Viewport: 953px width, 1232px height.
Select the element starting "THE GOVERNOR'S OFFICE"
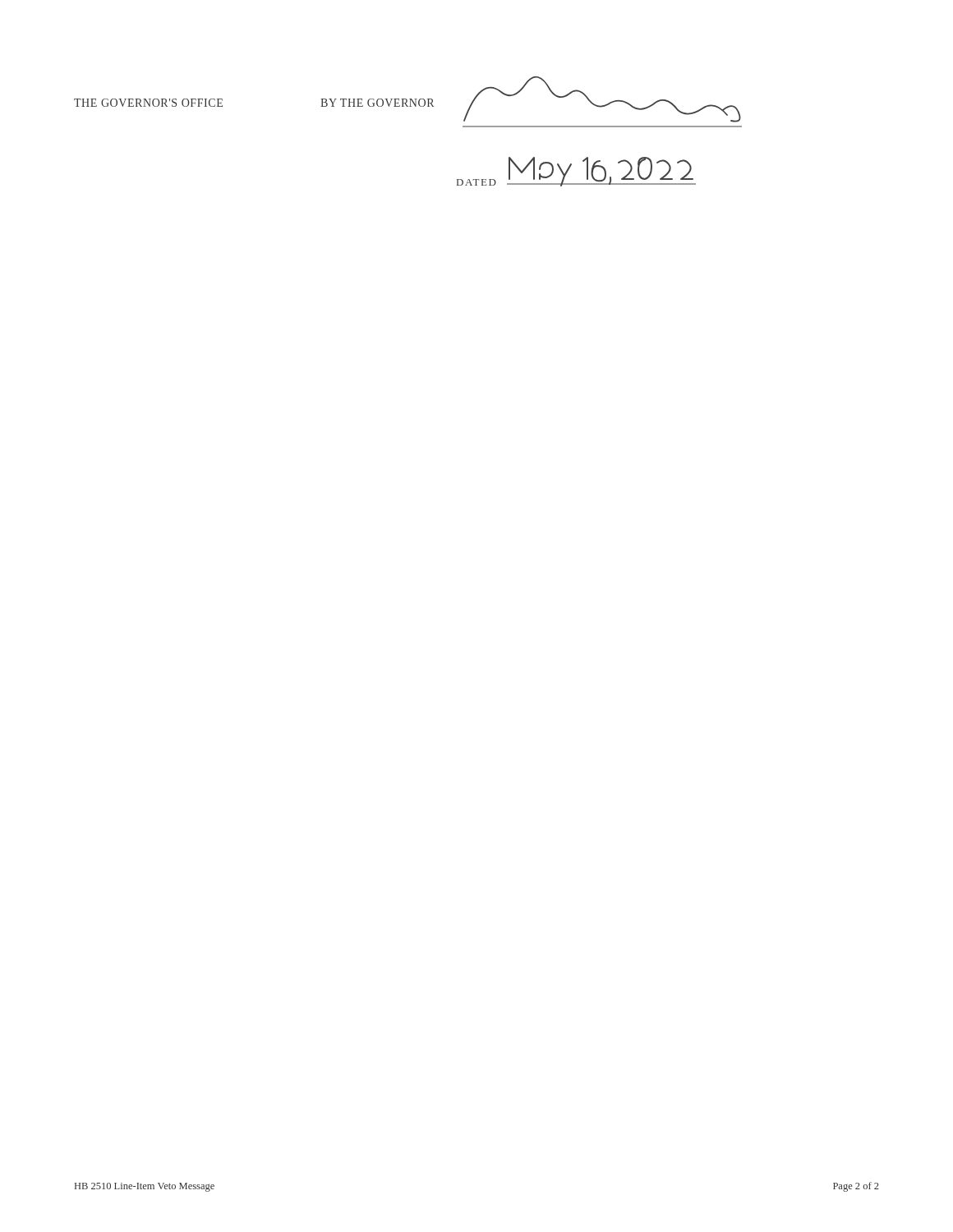point(149,103)
